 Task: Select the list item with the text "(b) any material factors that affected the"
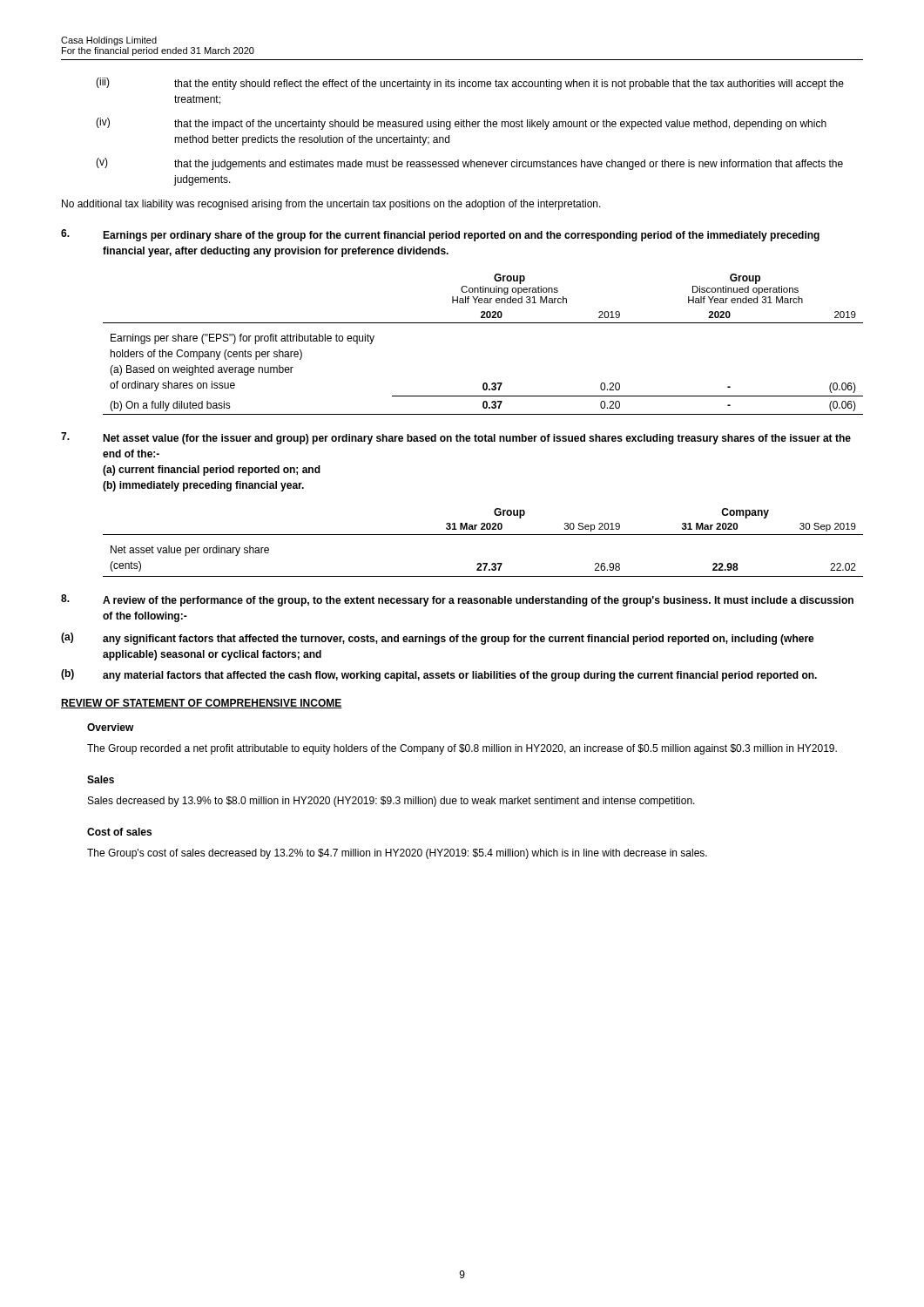point(462,675)
